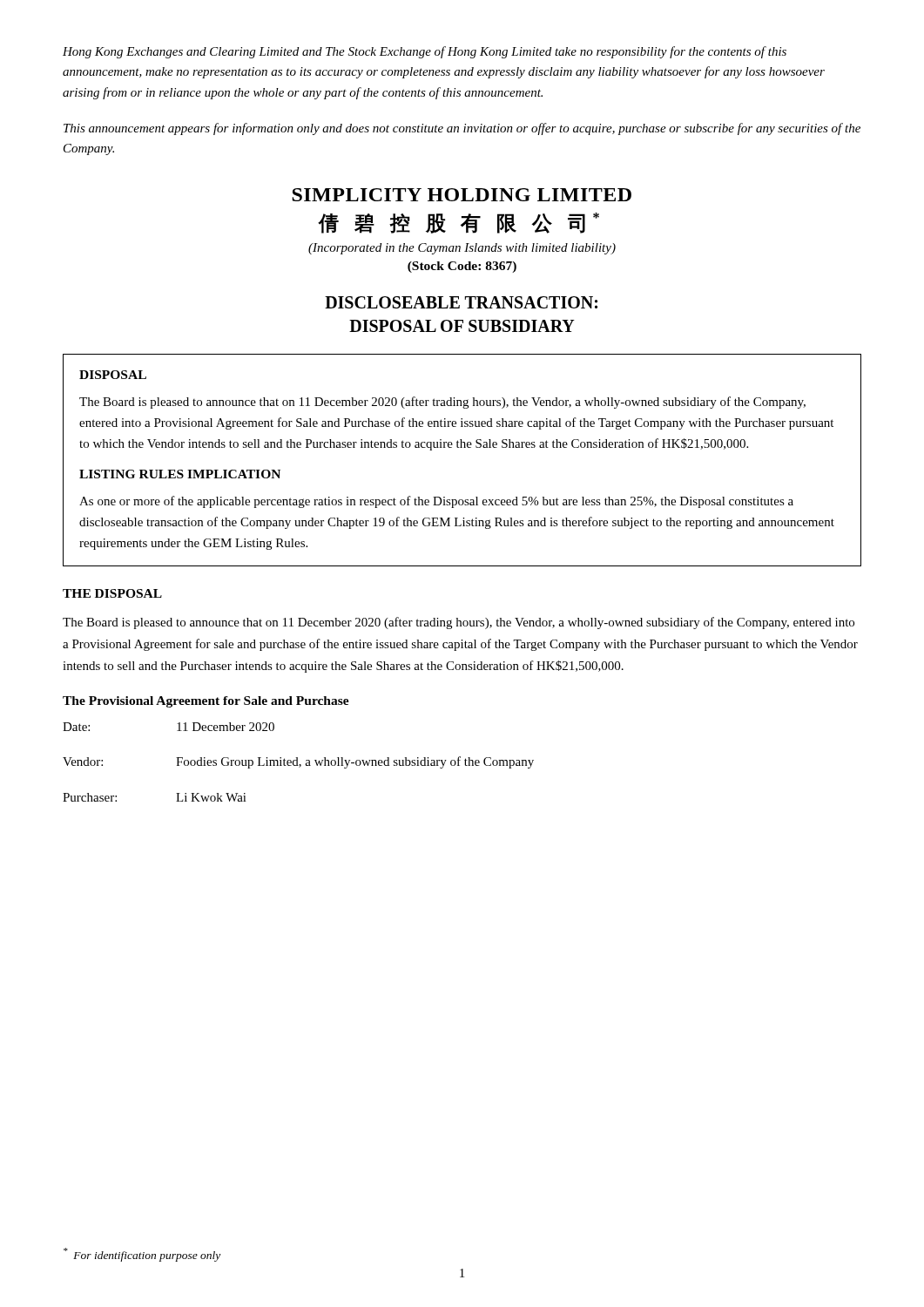The height and width of the screenshot is (1307, 924).
Task: Locate the text block containing "As one or"
Action: tap(457, 522)
